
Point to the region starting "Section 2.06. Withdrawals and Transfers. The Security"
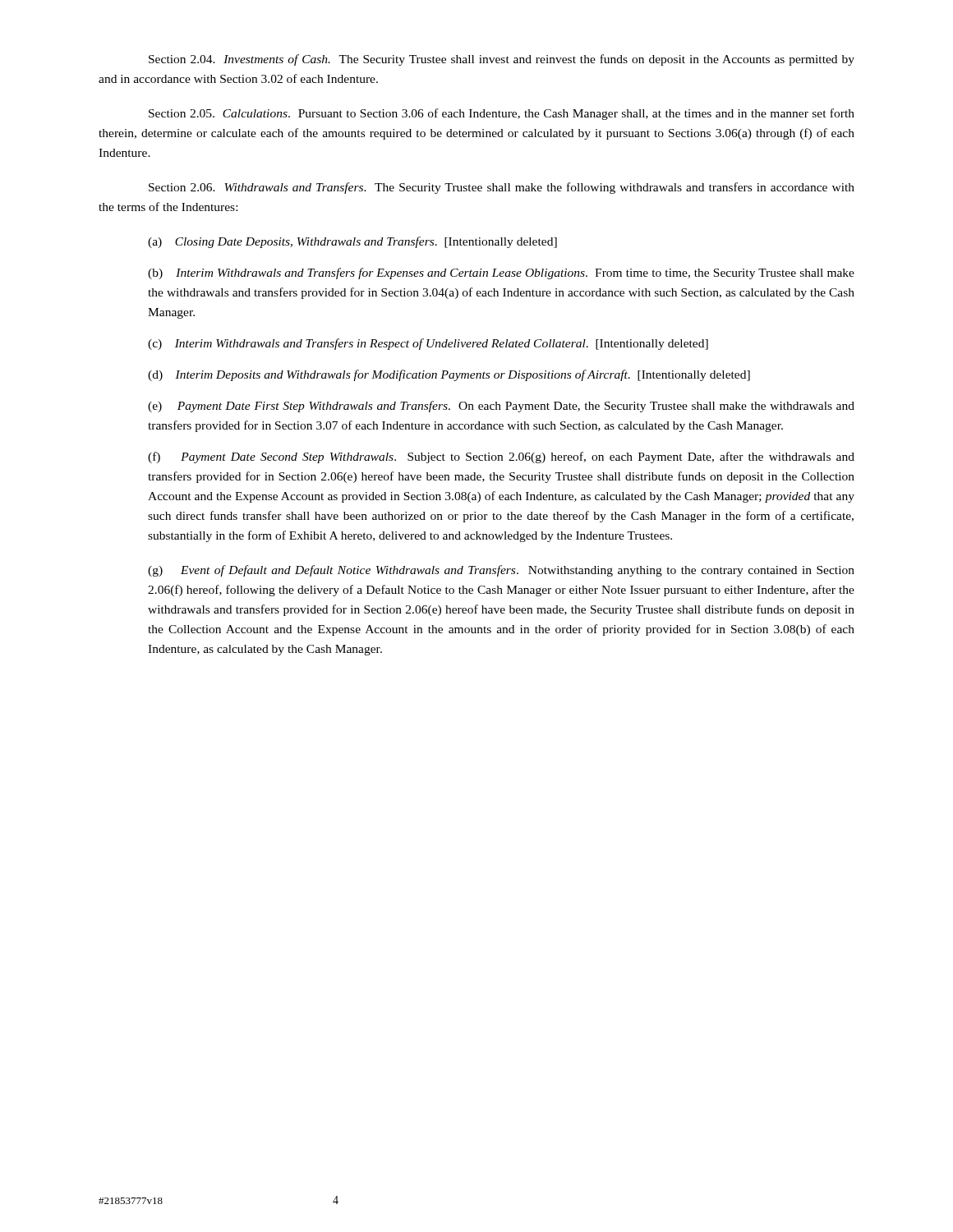tap(476, 197)
